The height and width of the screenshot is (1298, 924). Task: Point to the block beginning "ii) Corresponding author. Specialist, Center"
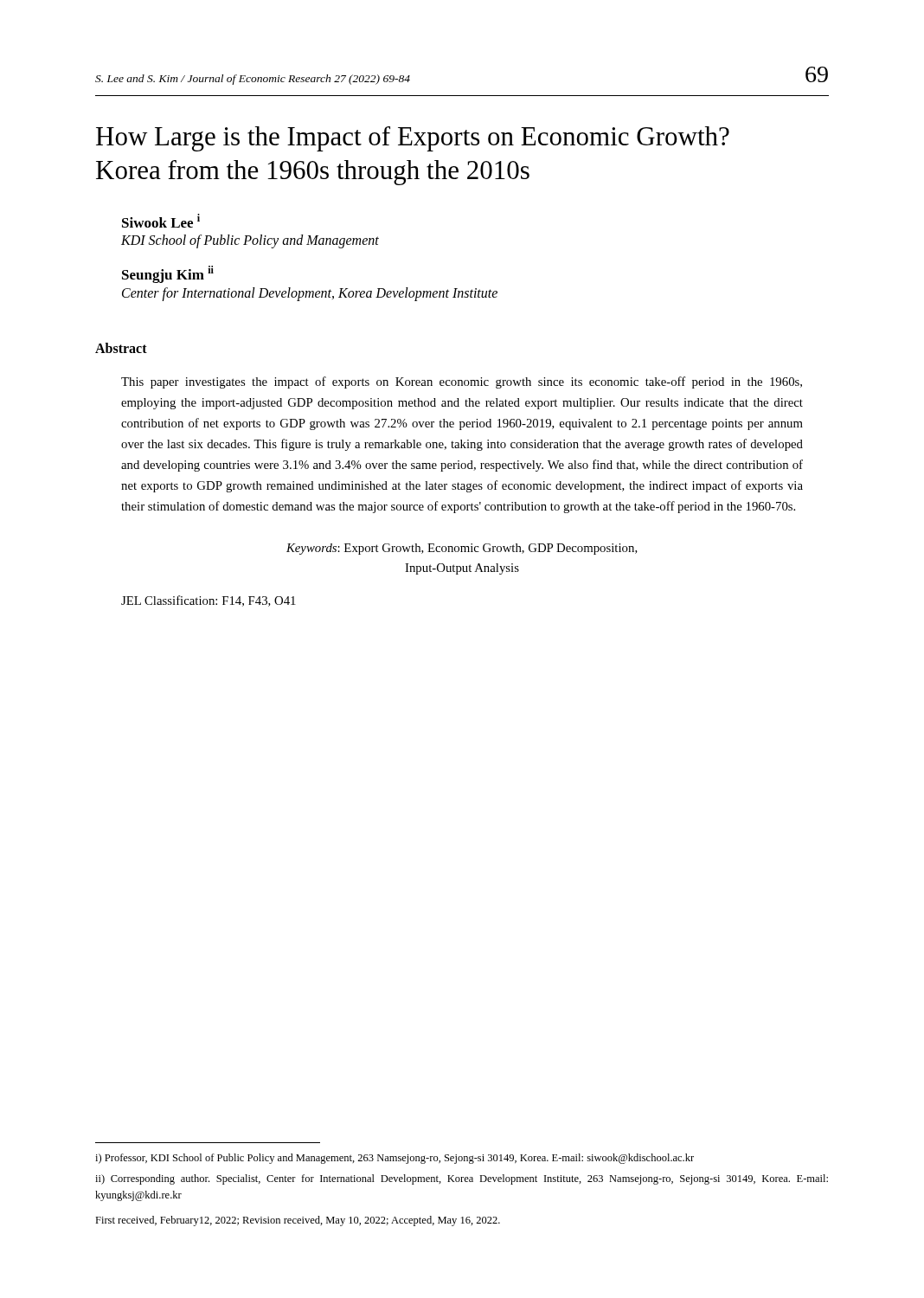coord(462,1187)
